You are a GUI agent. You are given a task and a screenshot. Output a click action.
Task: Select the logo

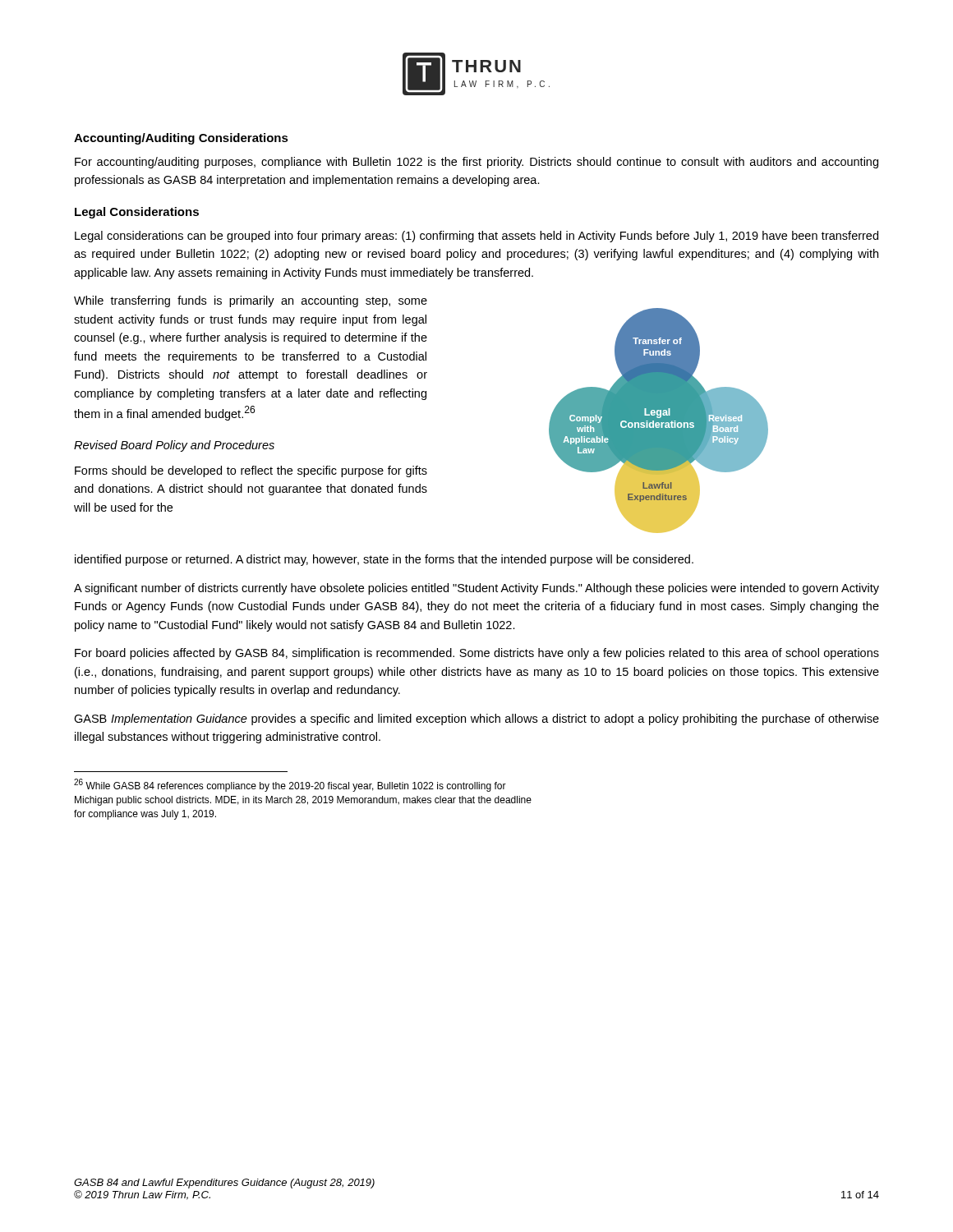click(476, 78)
